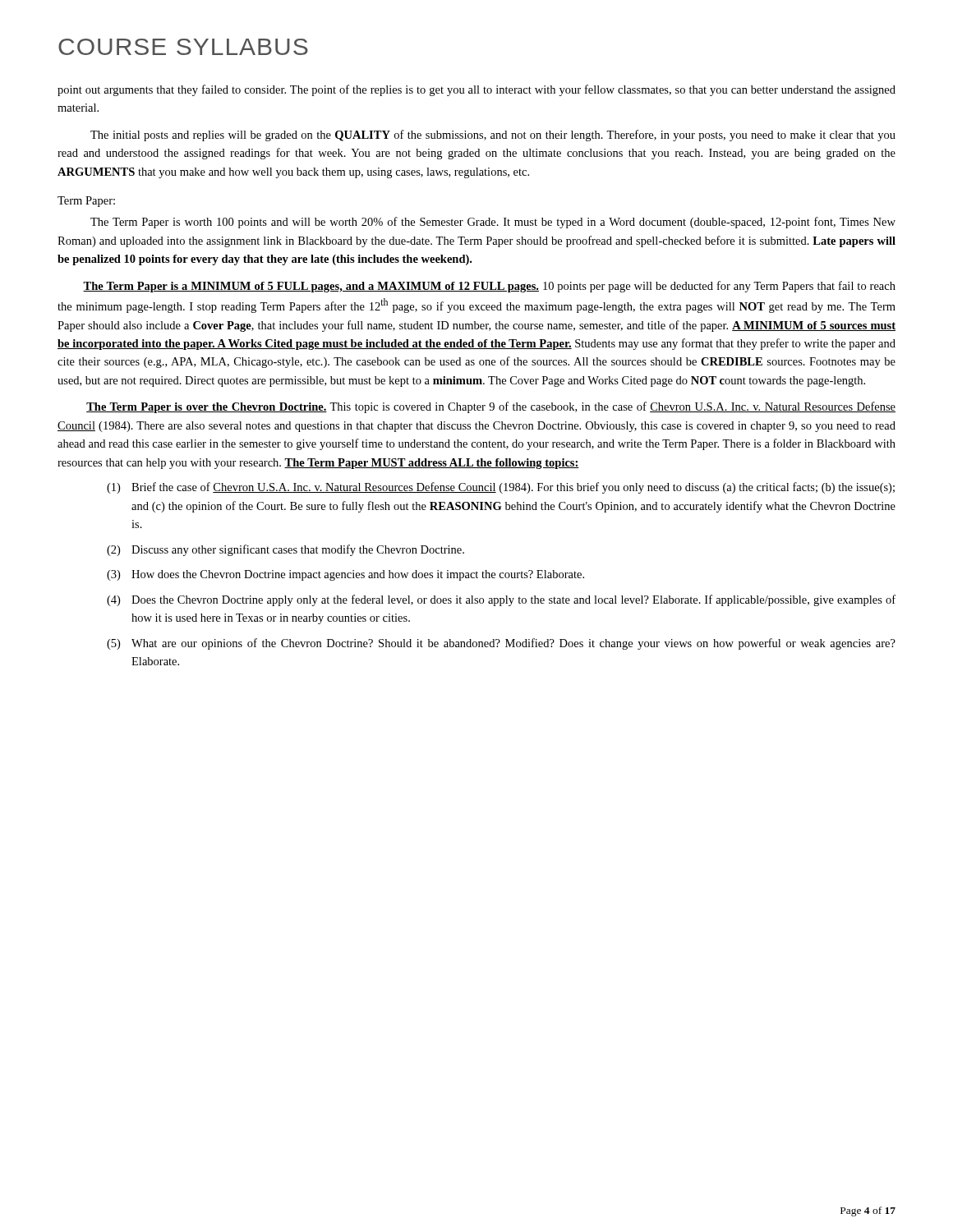
Task: Locate the text starting "COURSE SYLLABUS"
Action: (184, 46)
